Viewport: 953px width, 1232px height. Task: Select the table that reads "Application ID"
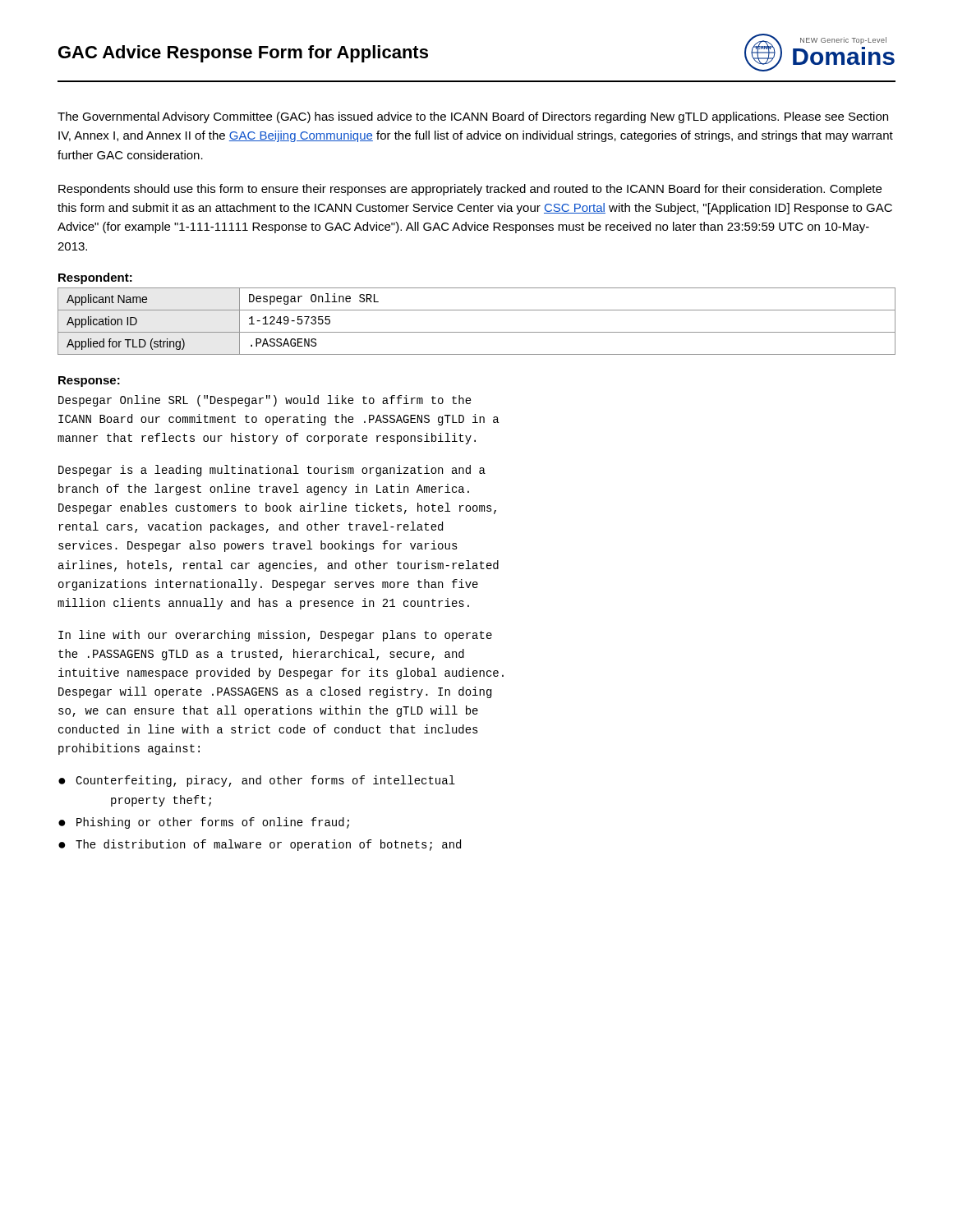click(x=476, y=321)
